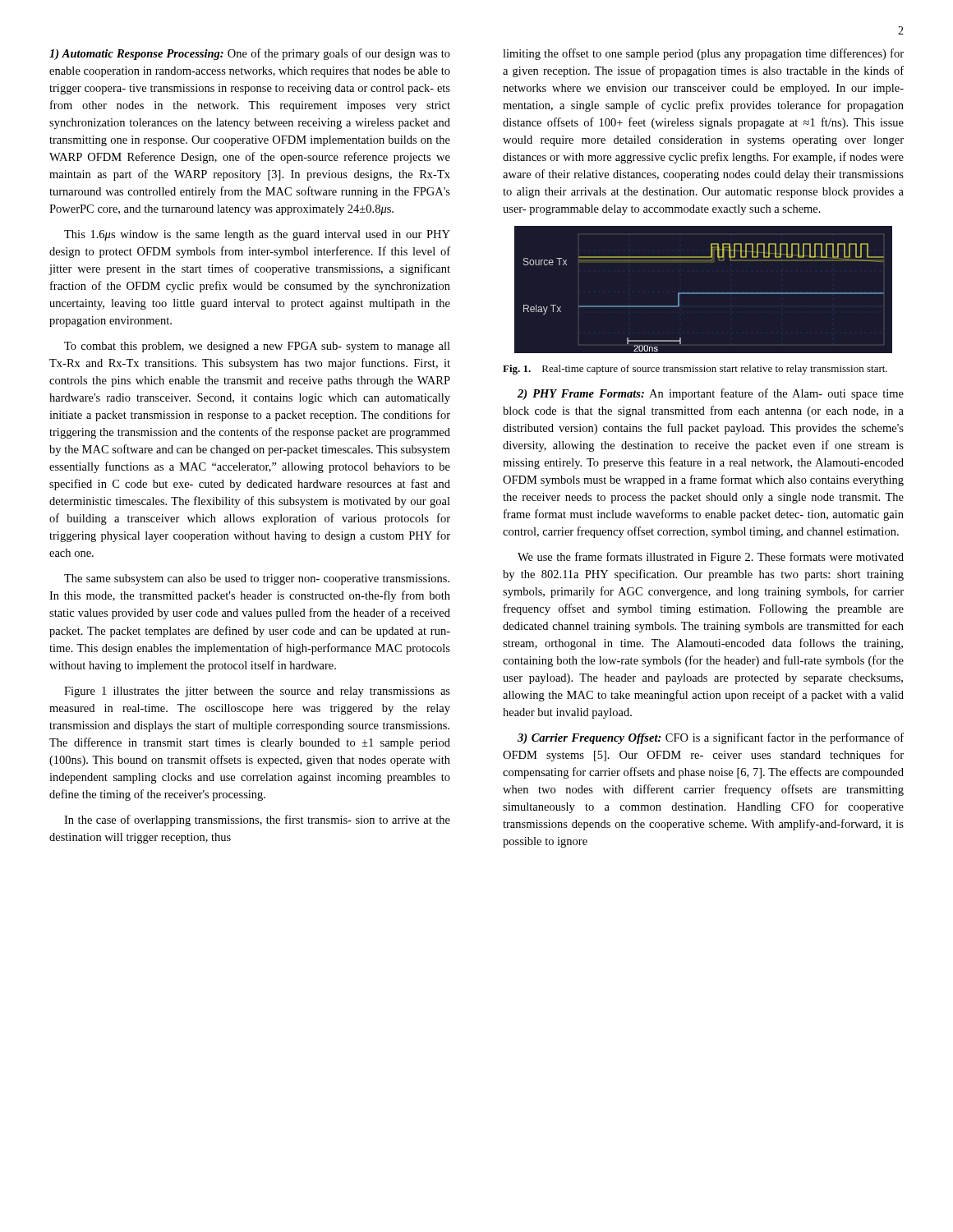Image resolution: width=953 pixels, height=1232 pixels.
Task: Locate the list item containing "1) Automatic Response Processing: One of the primary"
Action: (250, 132)
